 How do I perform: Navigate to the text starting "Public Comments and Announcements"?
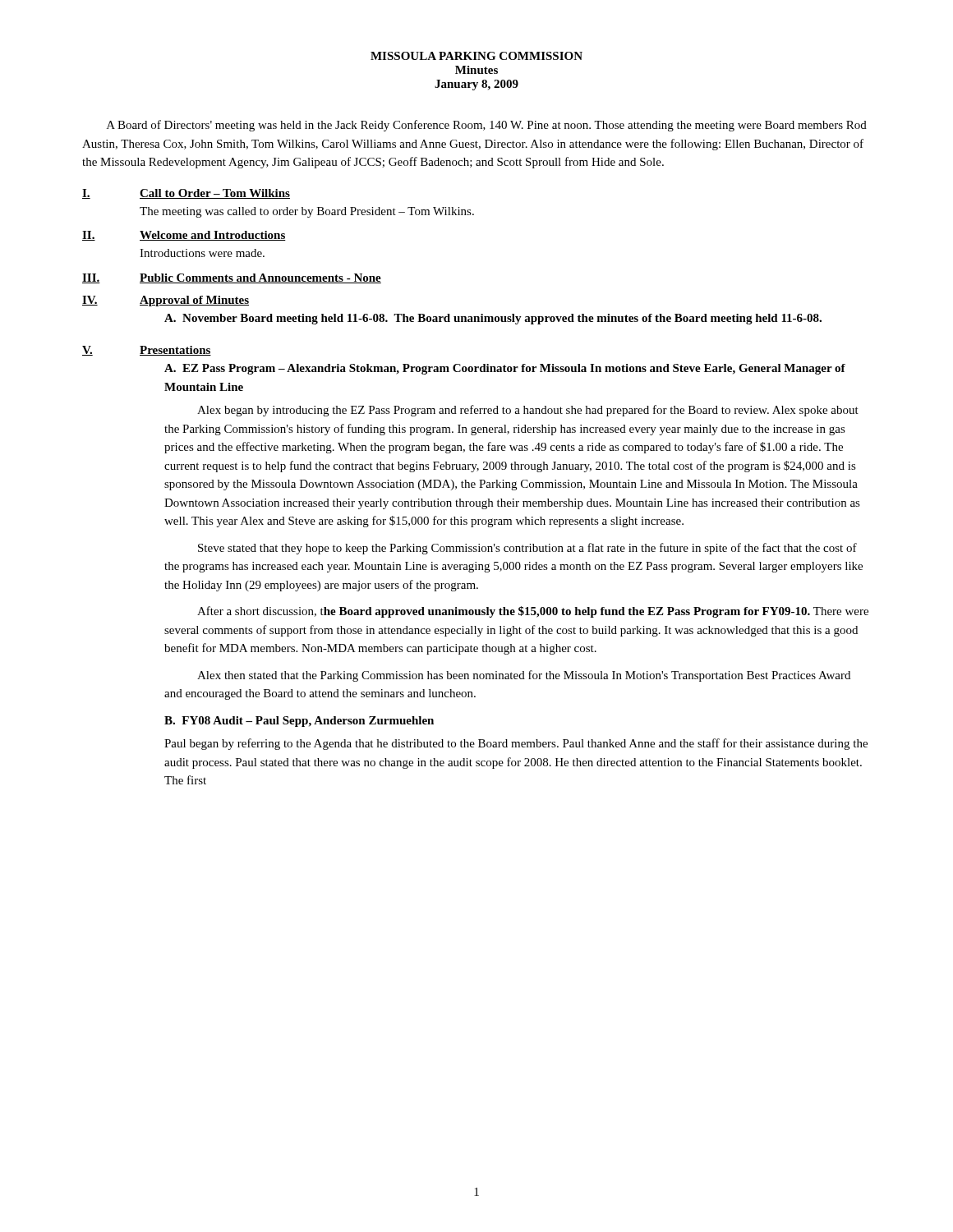(260, 277)
